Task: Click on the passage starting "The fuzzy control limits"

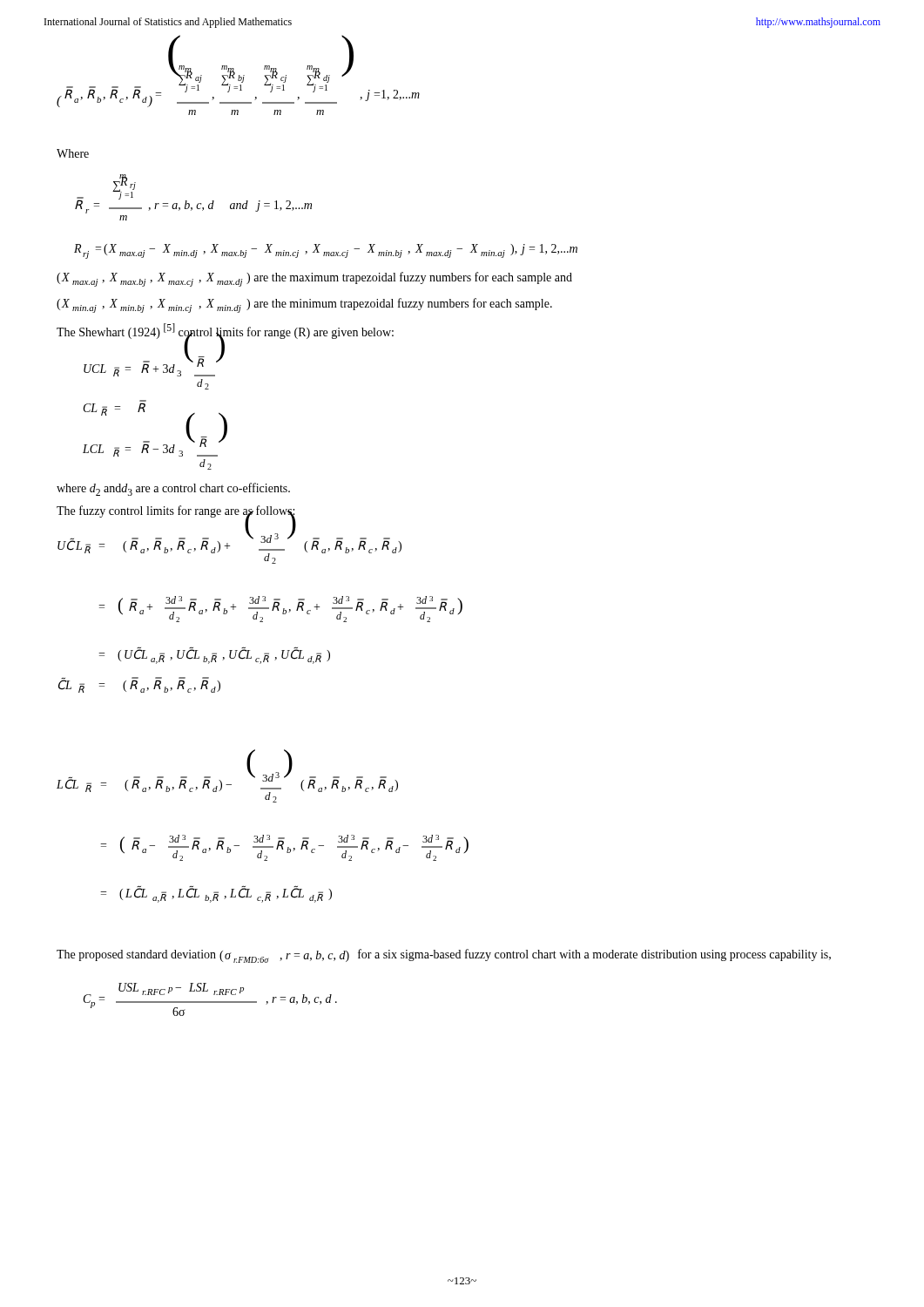Action: [x=176, y=511]
